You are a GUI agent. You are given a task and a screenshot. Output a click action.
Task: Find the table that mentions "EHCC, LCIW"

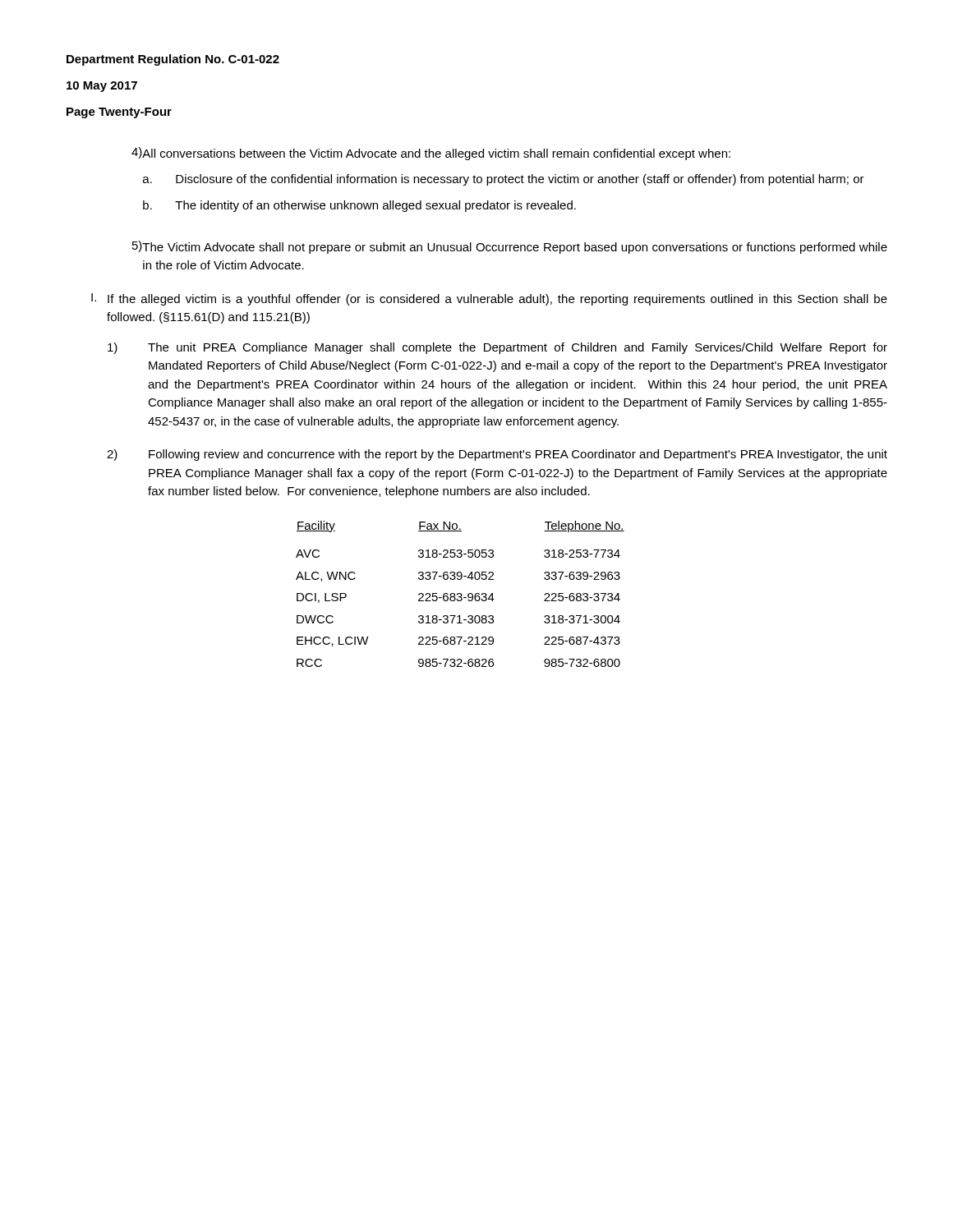tap(518, 594)
